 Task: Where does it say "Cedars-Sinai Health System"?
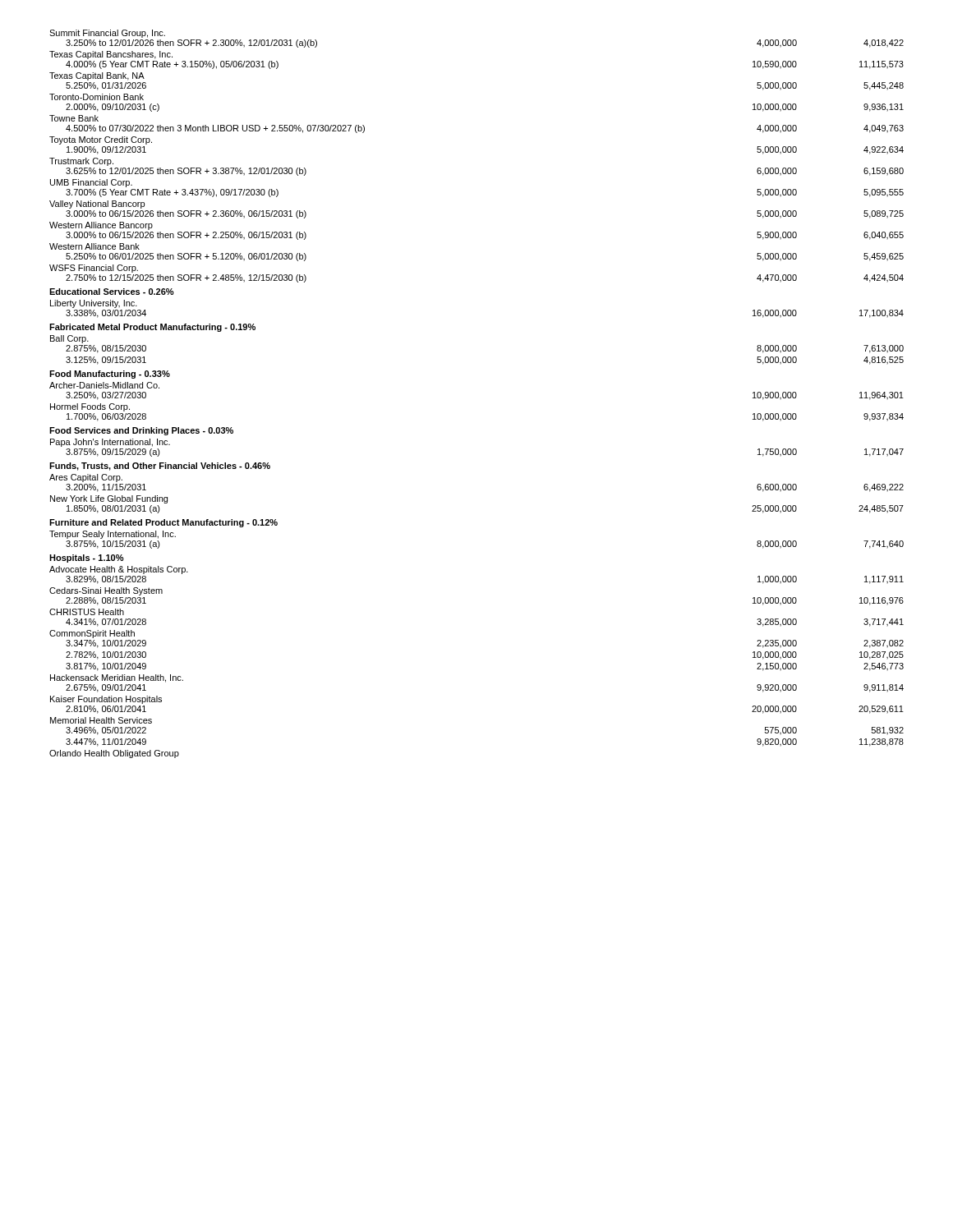pos(106,590)
